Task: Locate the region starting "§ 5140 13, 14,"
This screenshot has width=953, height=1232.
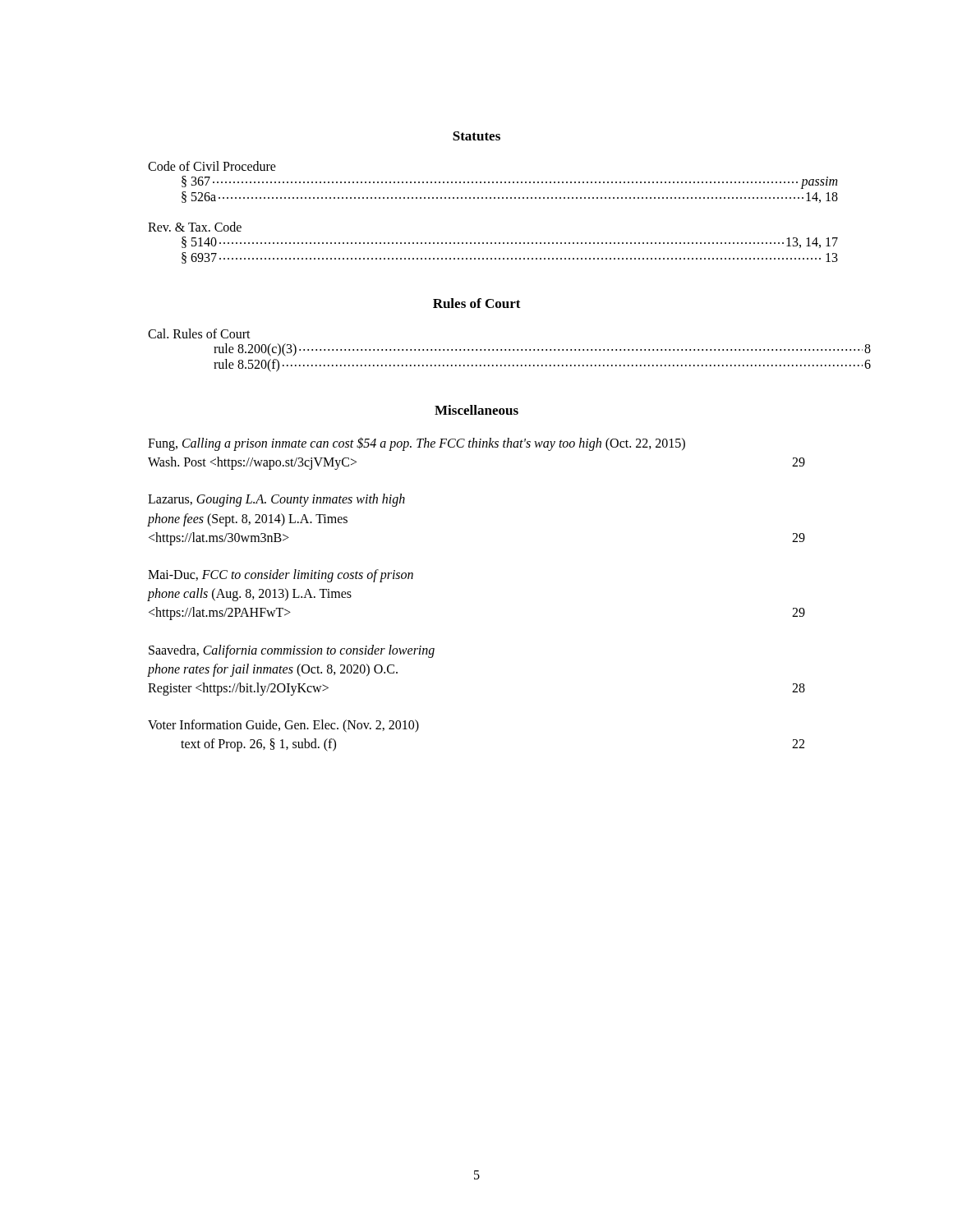Action: click(x=509, y=243)
